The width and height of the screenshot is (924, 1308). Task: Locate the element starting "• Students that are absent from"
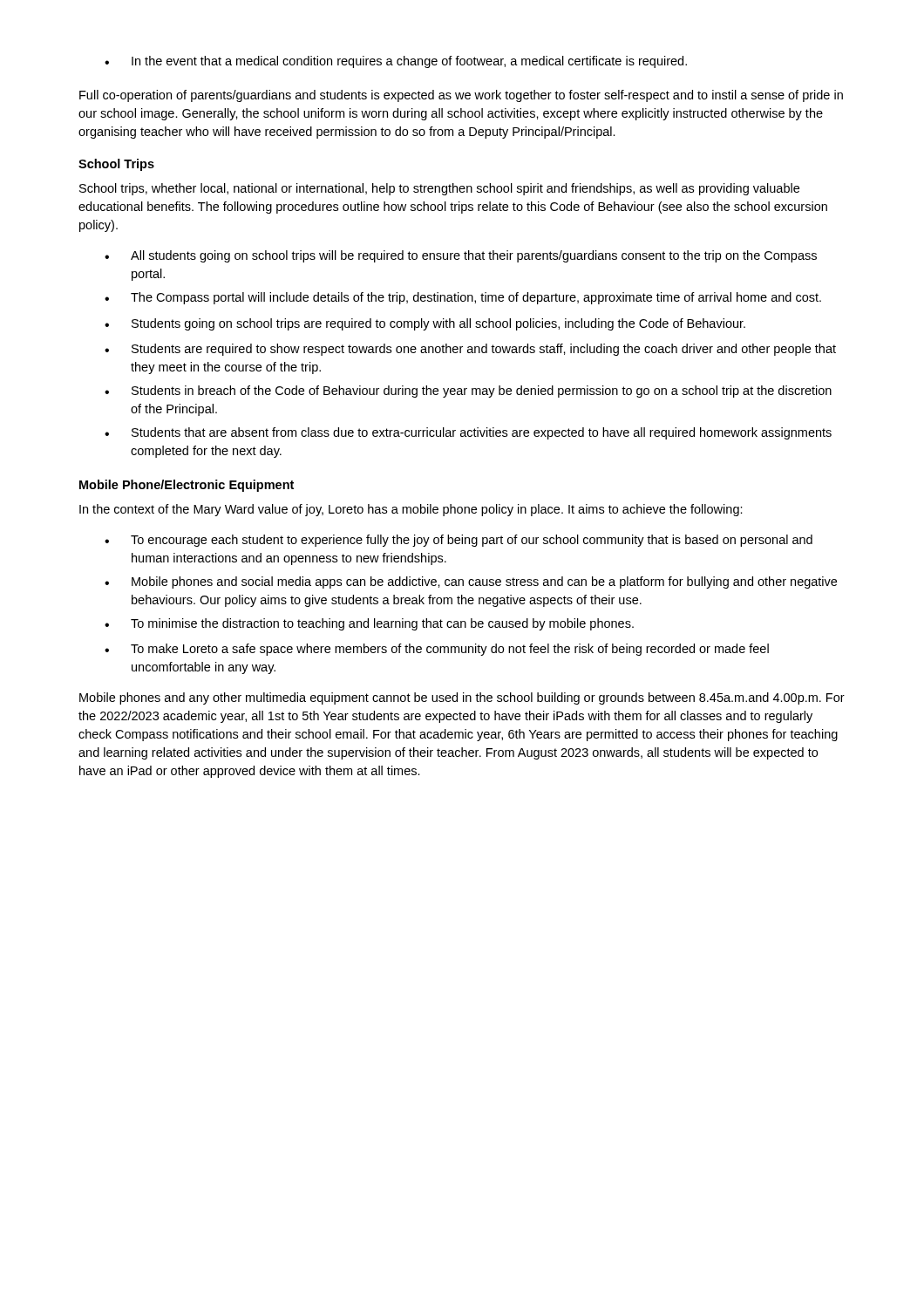(x=475, y=442)
